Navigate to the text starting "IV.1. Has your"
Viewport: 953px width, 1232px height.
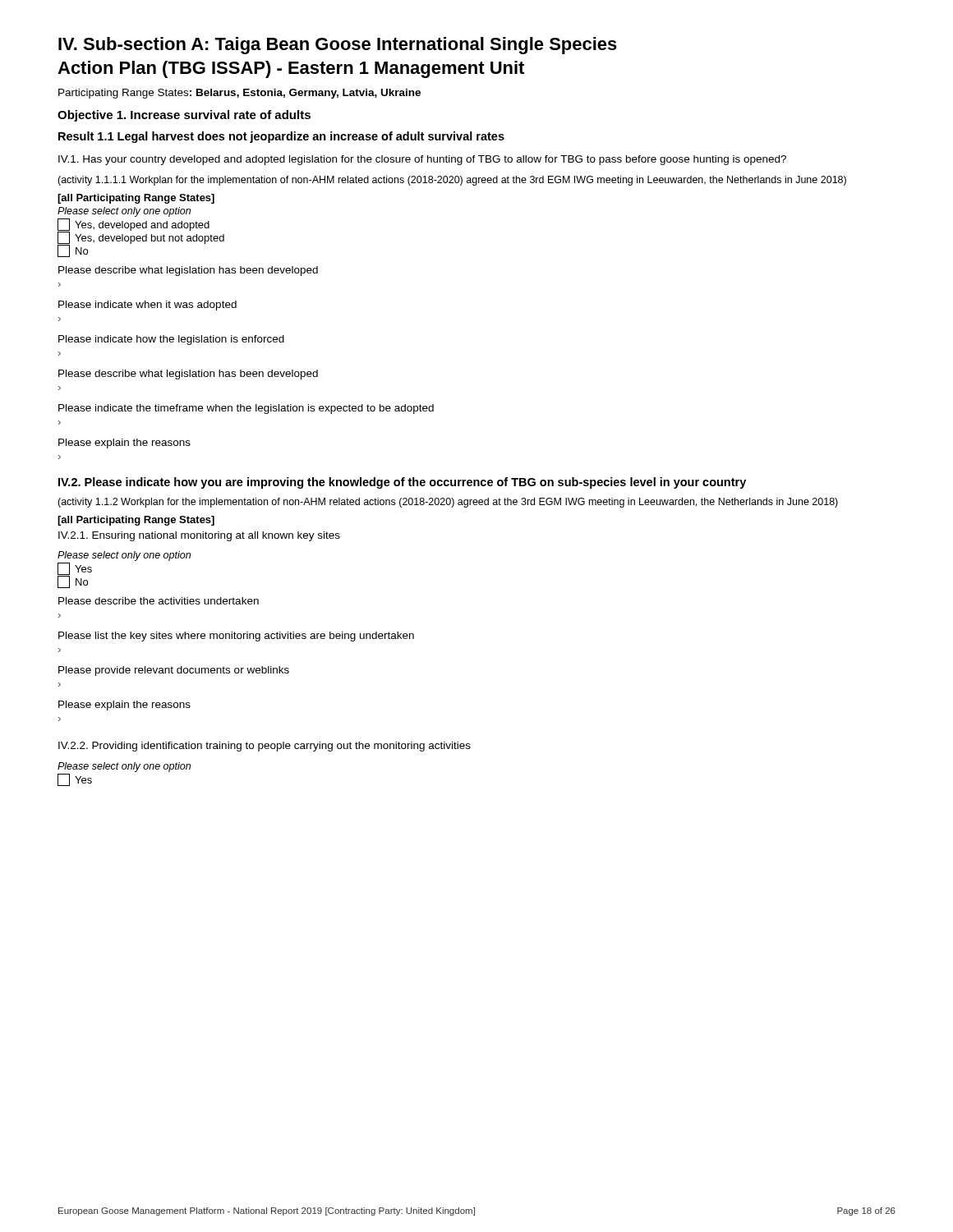click(476, 159)
